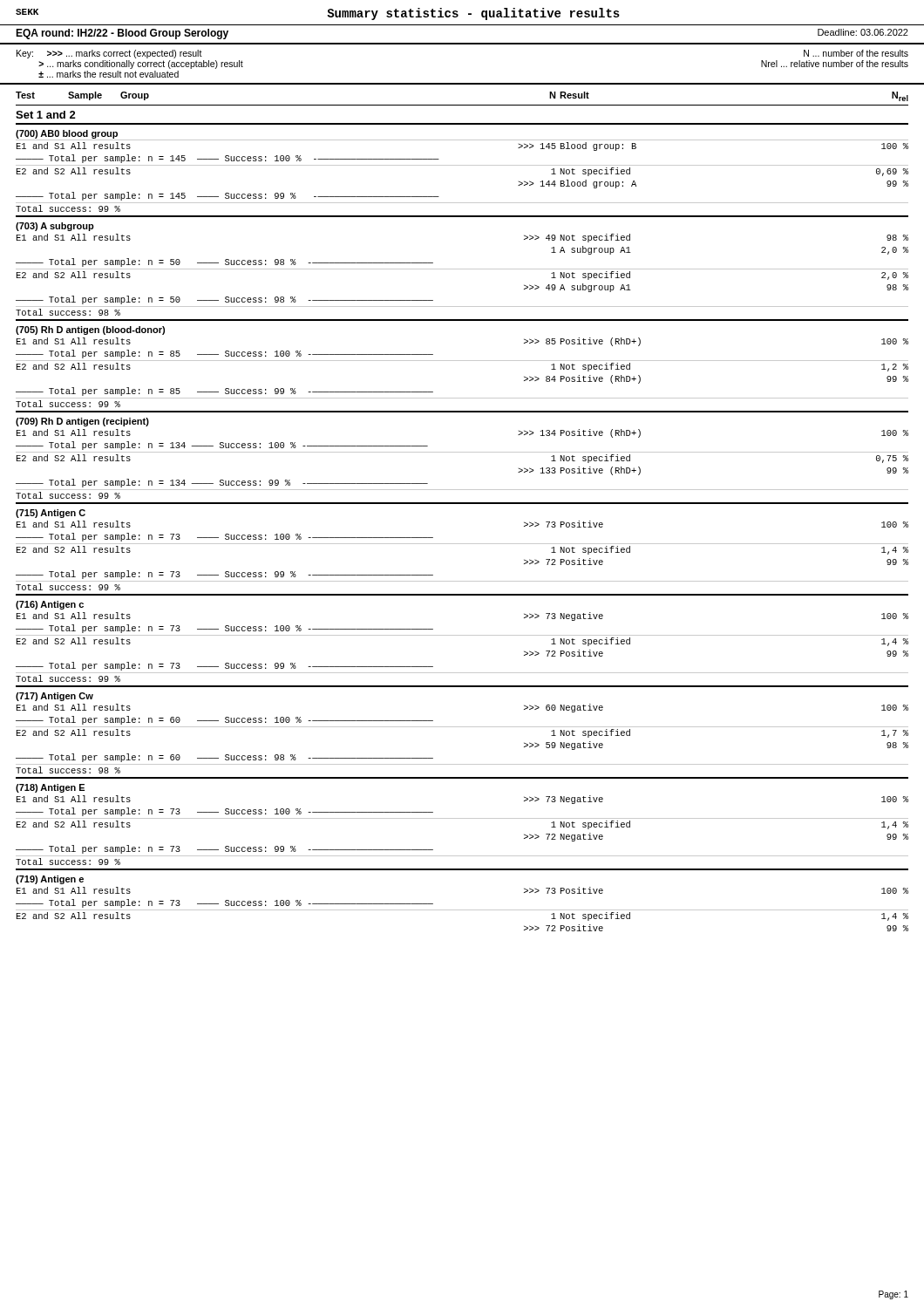
Task: Click on the region starting "(703) A subgroup"
Action: click(55, 226)
